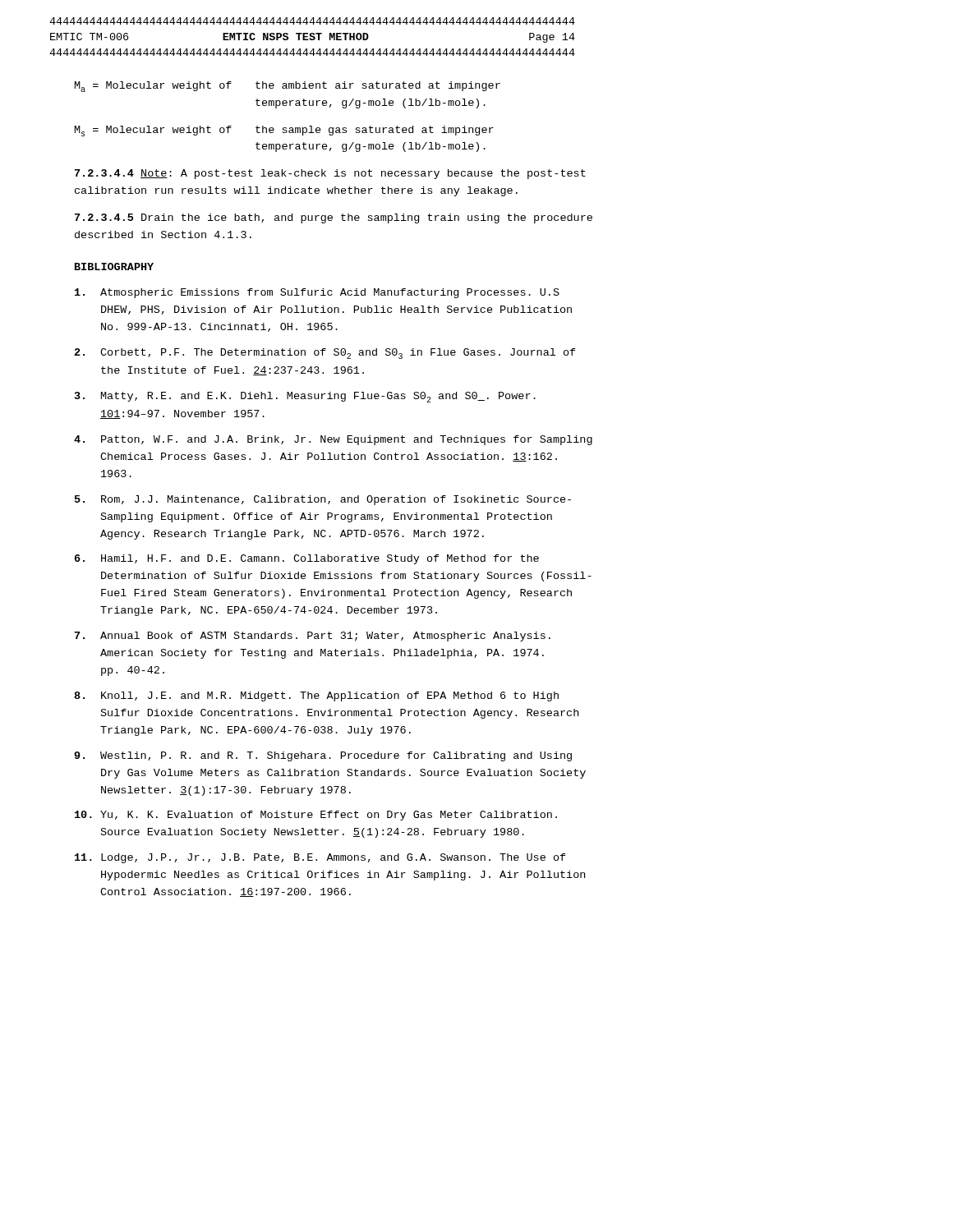Image resolution: width=953 pixels, height=1232 pixels.
Task: Click on the region starting "Ms = Molecular weight"
Action: (x=476, y=139)
